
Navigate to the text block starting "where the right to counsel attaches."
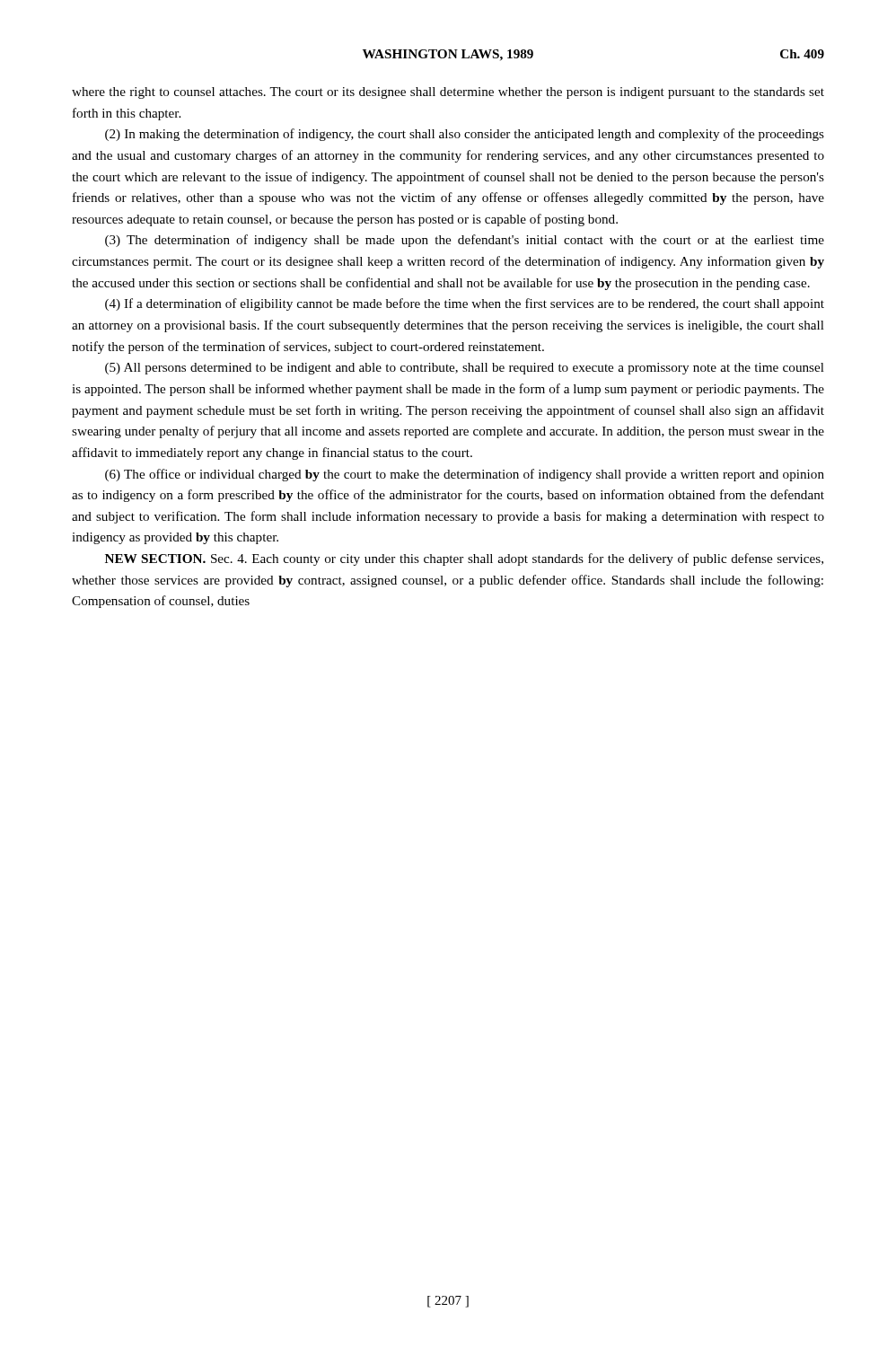coord(448,102)
